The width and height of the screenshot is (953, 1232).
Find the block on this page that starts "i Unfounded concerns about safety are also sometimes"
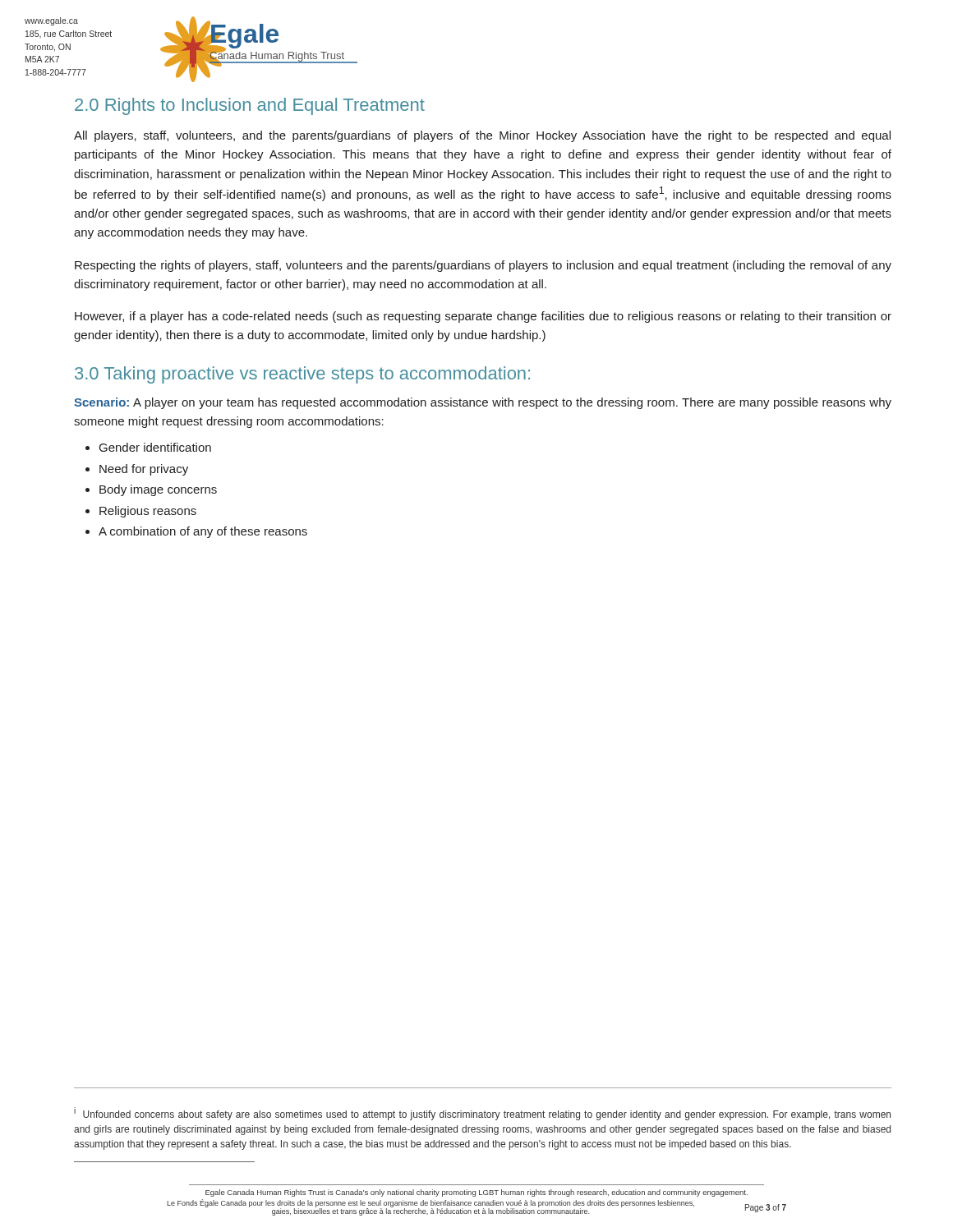point(483,1128)
